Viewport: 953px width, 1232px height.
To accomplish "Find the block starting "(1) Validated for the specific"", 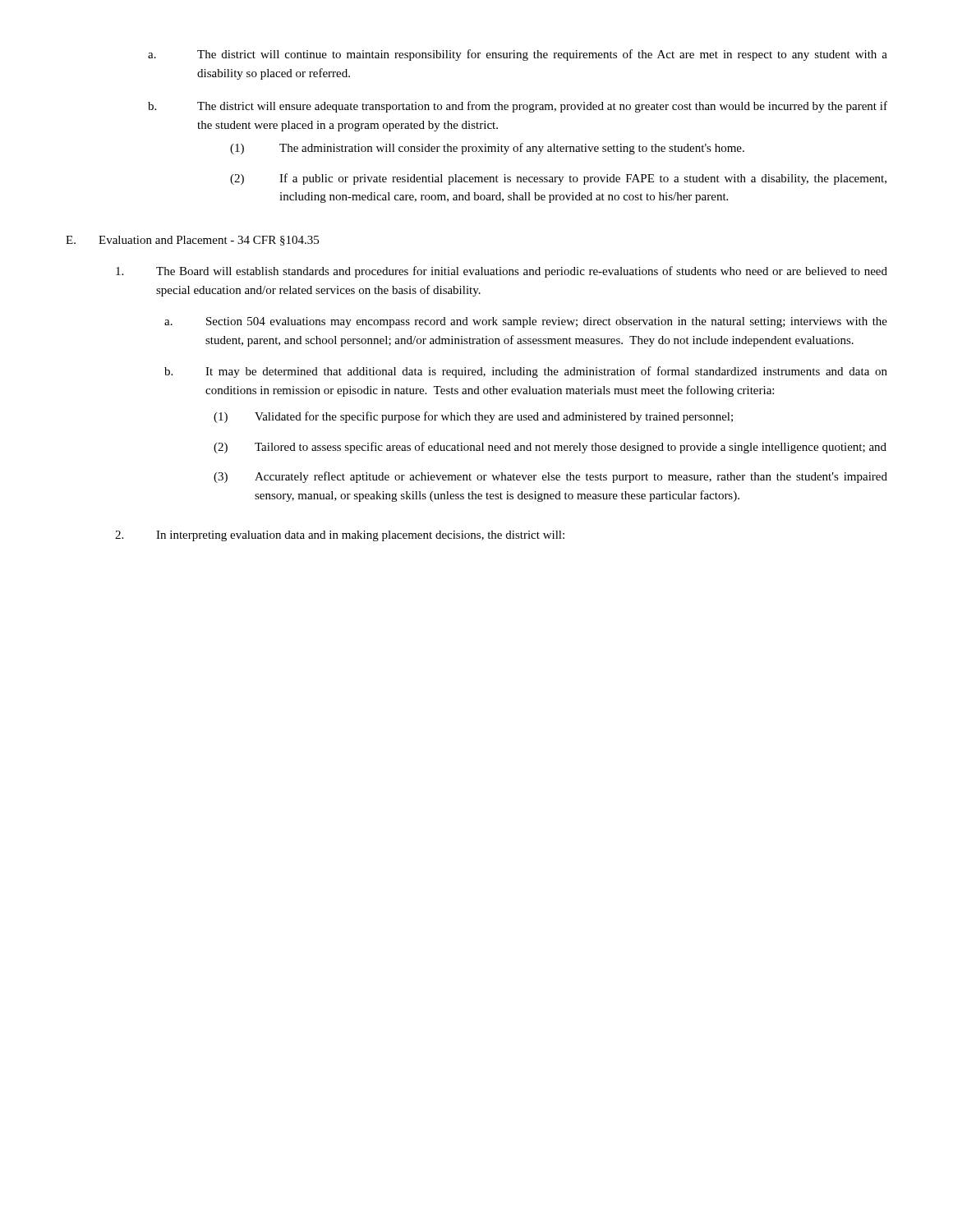I will [550, 417].
